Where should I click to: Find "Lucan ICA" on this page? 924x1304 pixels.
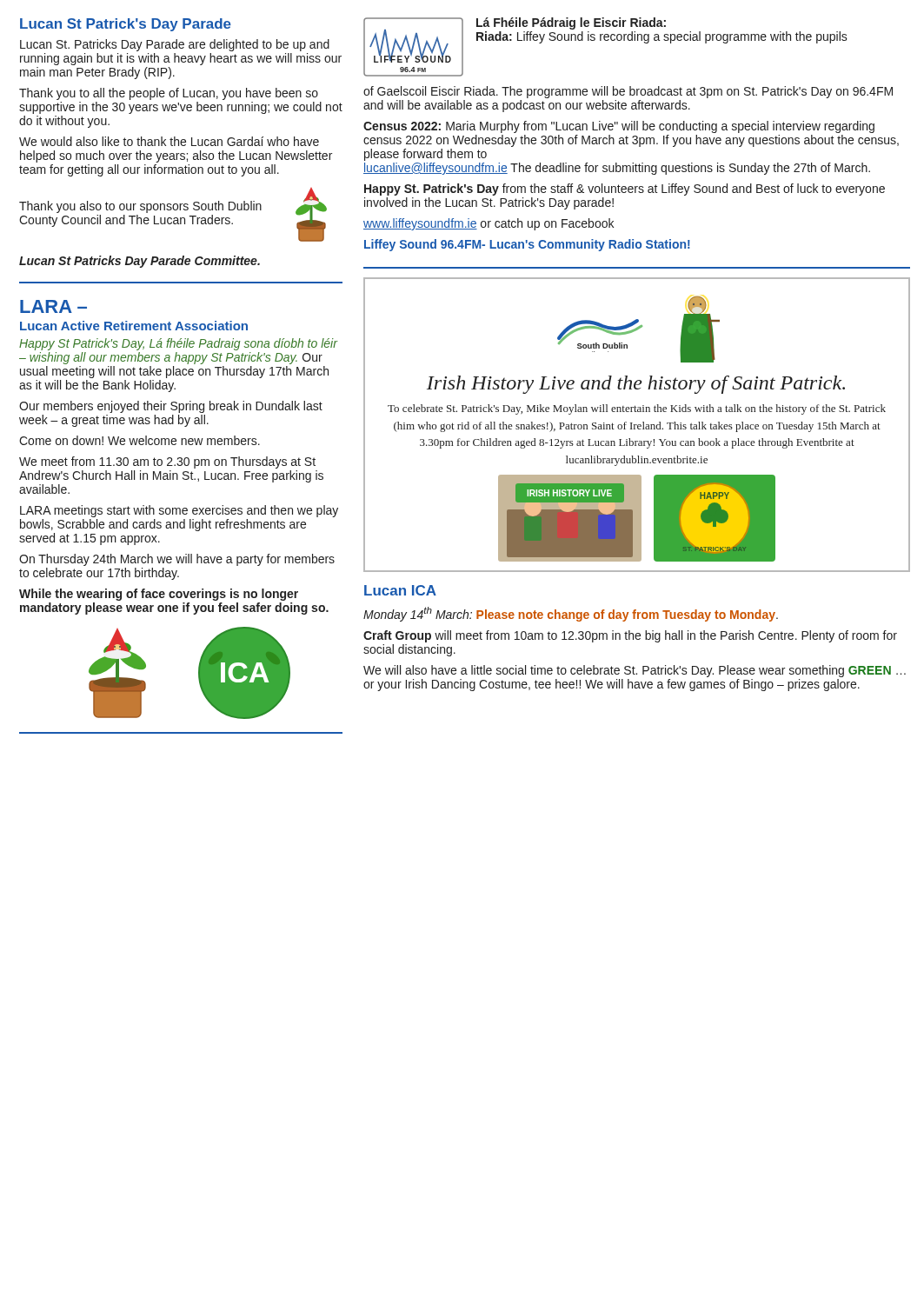(x=400, y=590)
